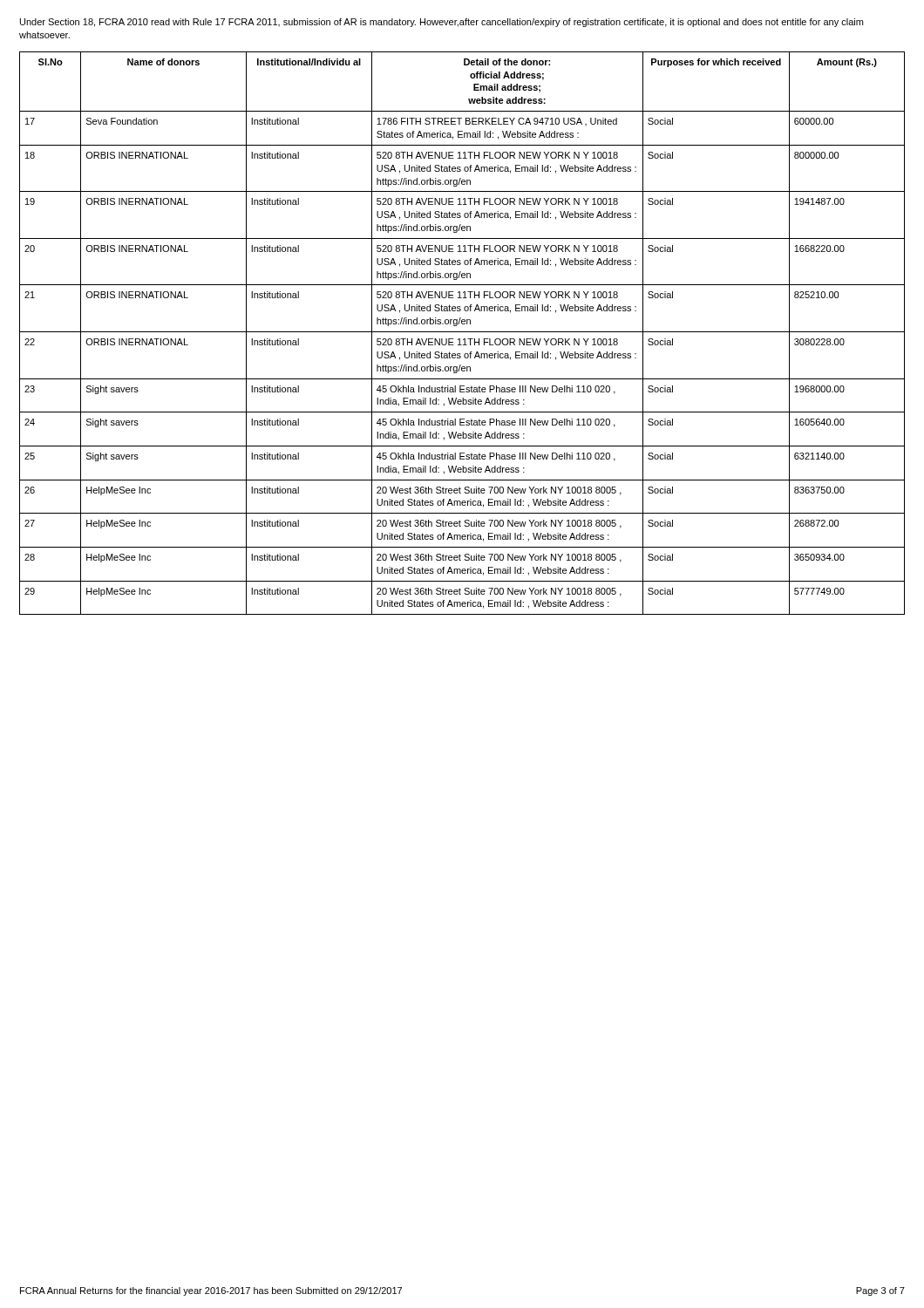
Task: Navigate to the text starting "Under Section 18, FCRA"
Action: tap(441, 29)
